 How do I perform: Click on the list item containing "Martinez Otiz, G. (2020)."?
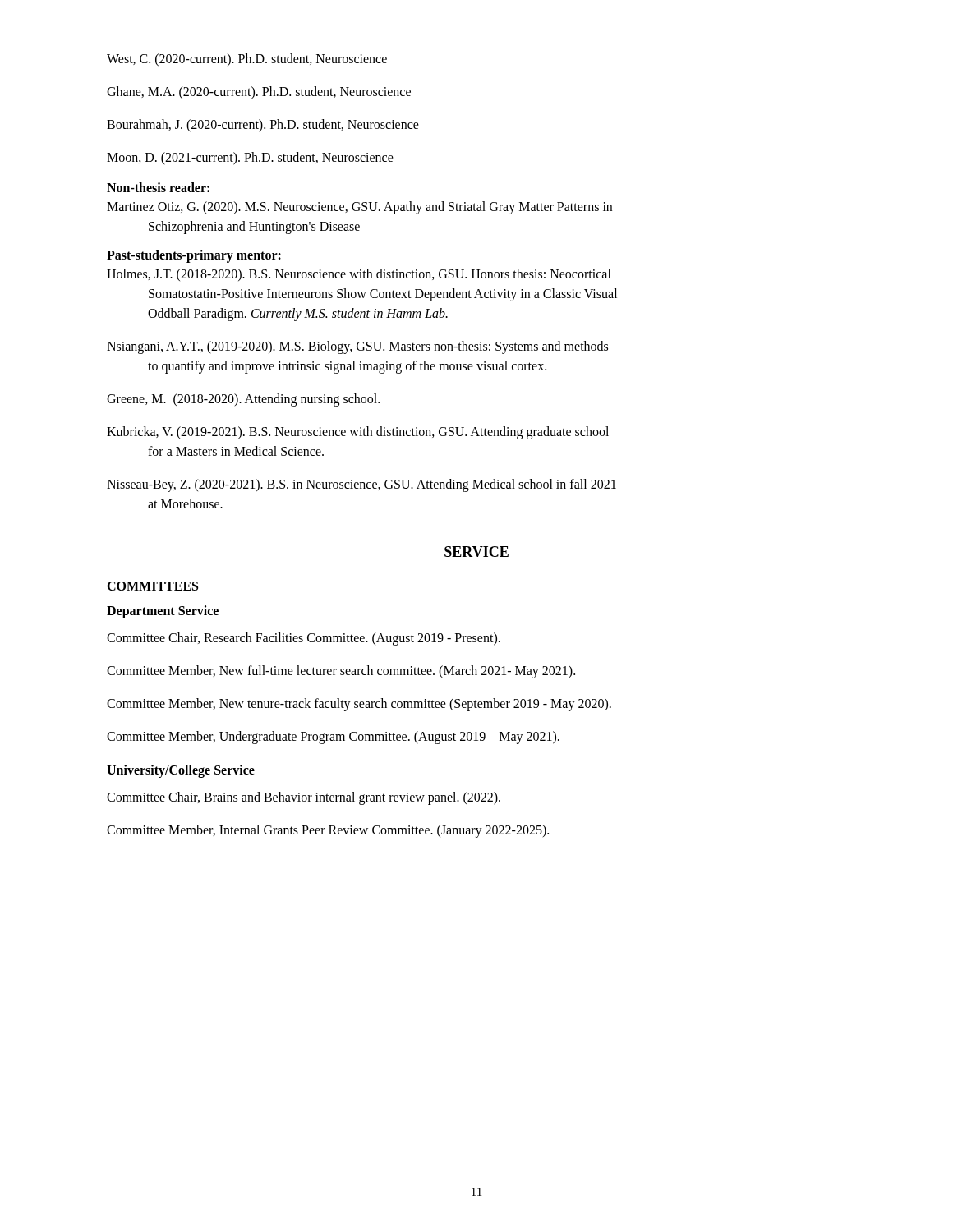click(x=476, y=218)
